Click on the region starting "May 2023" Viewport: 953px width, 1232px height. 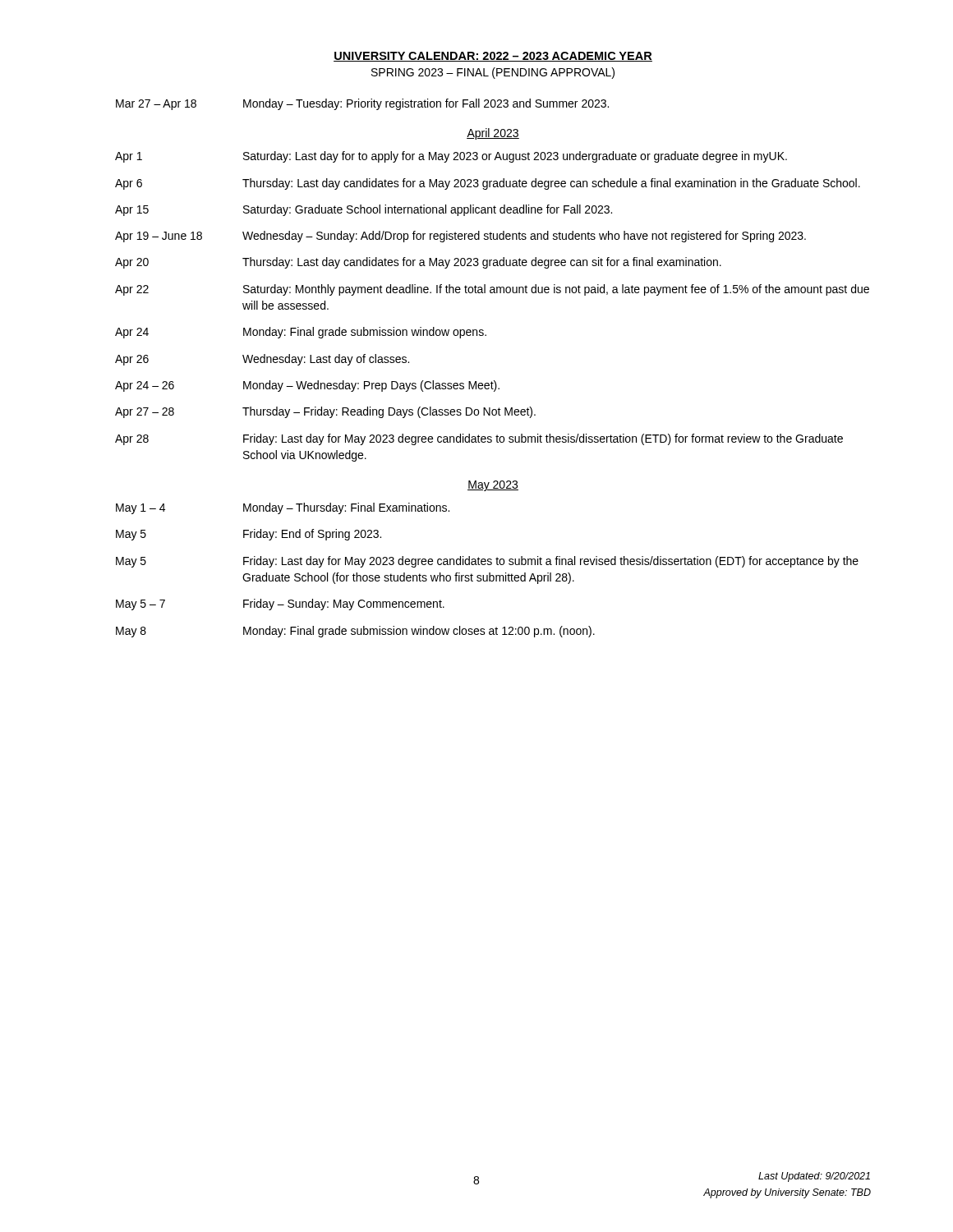click(493, 485)
